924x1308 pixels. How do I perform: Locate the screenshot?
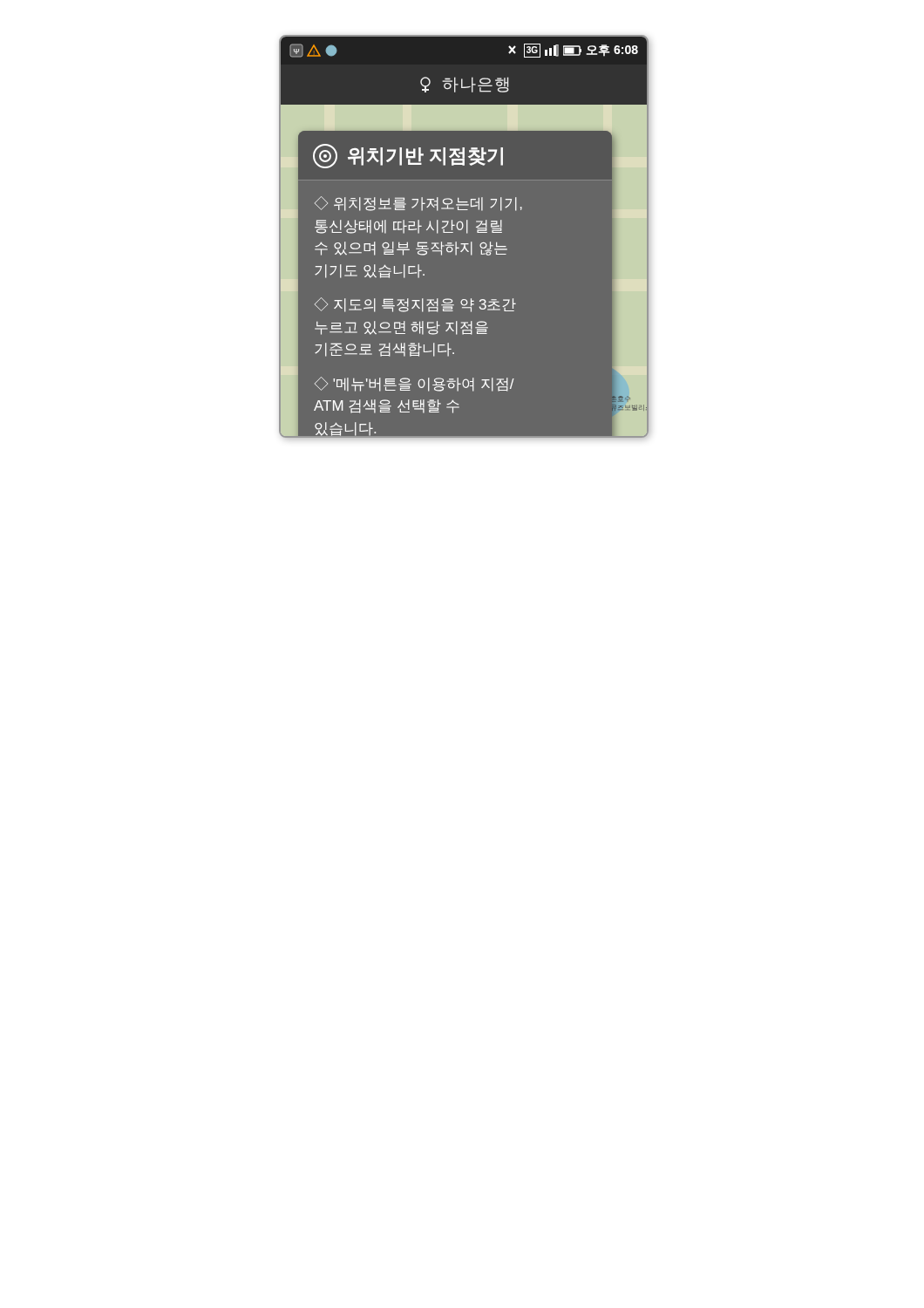[x=462, y=236]
